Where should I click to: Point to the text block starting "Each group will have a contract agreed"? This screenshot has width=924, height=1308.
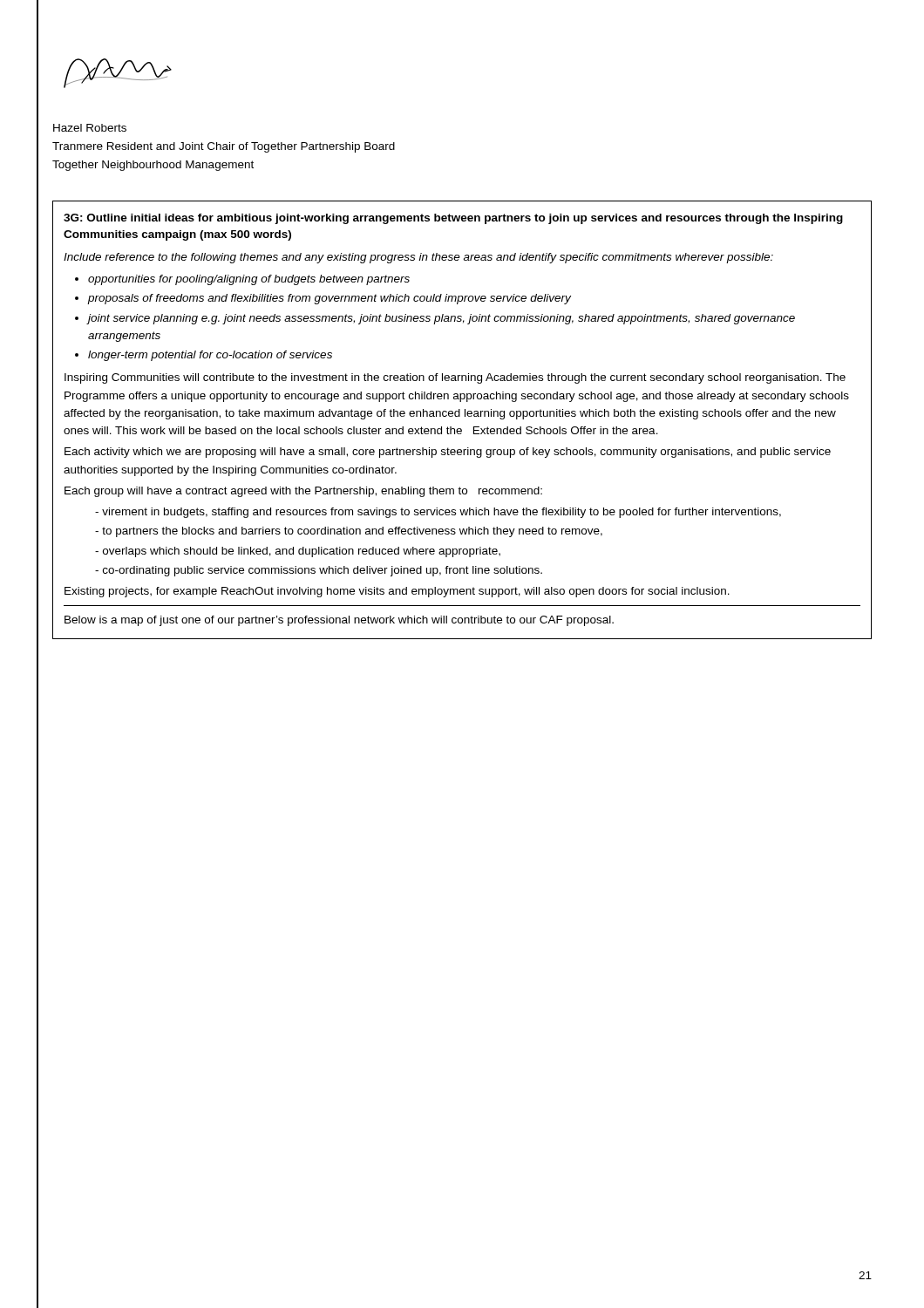tap(303, 490)
